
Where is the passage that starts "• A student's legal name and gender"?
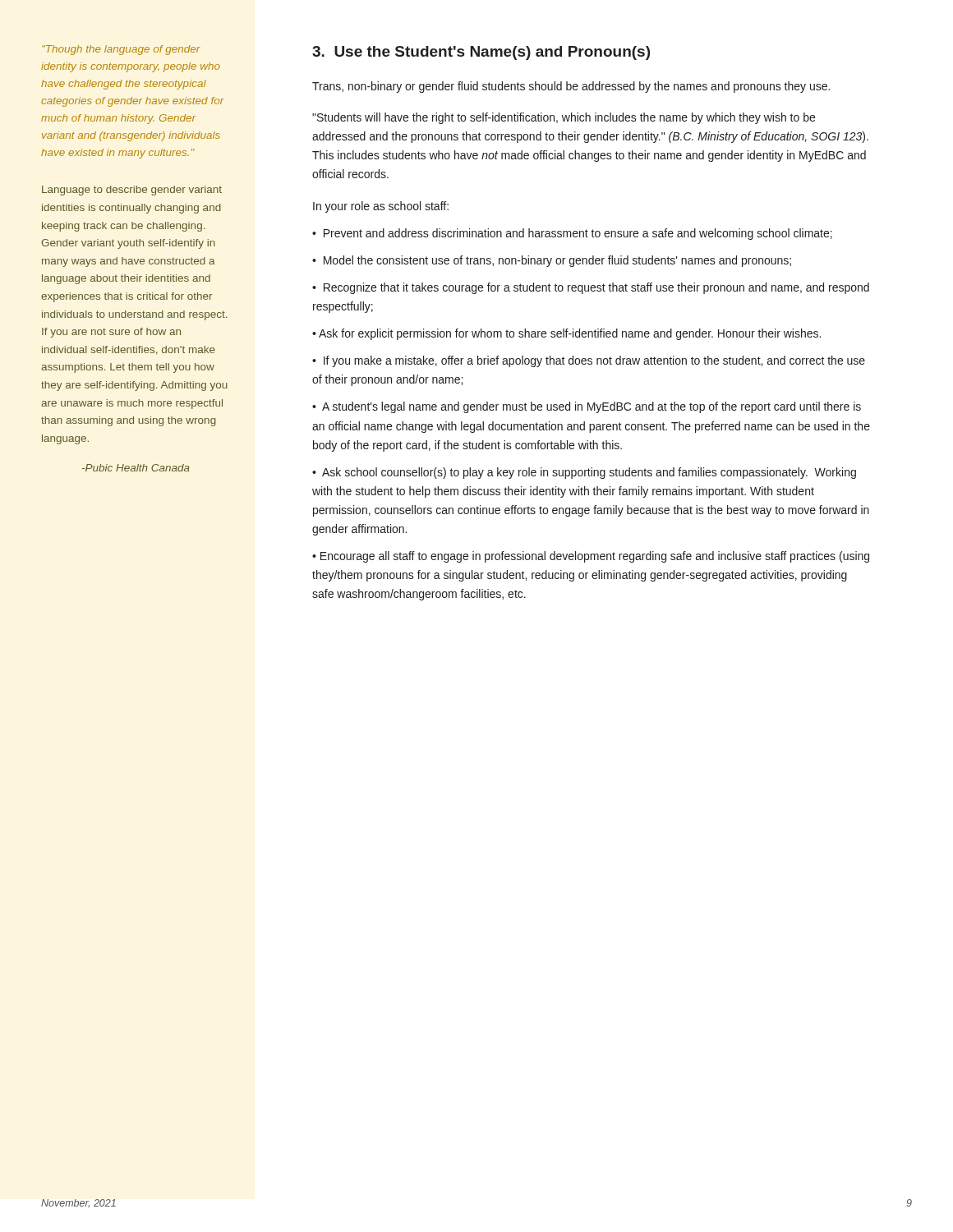point(591,426)
